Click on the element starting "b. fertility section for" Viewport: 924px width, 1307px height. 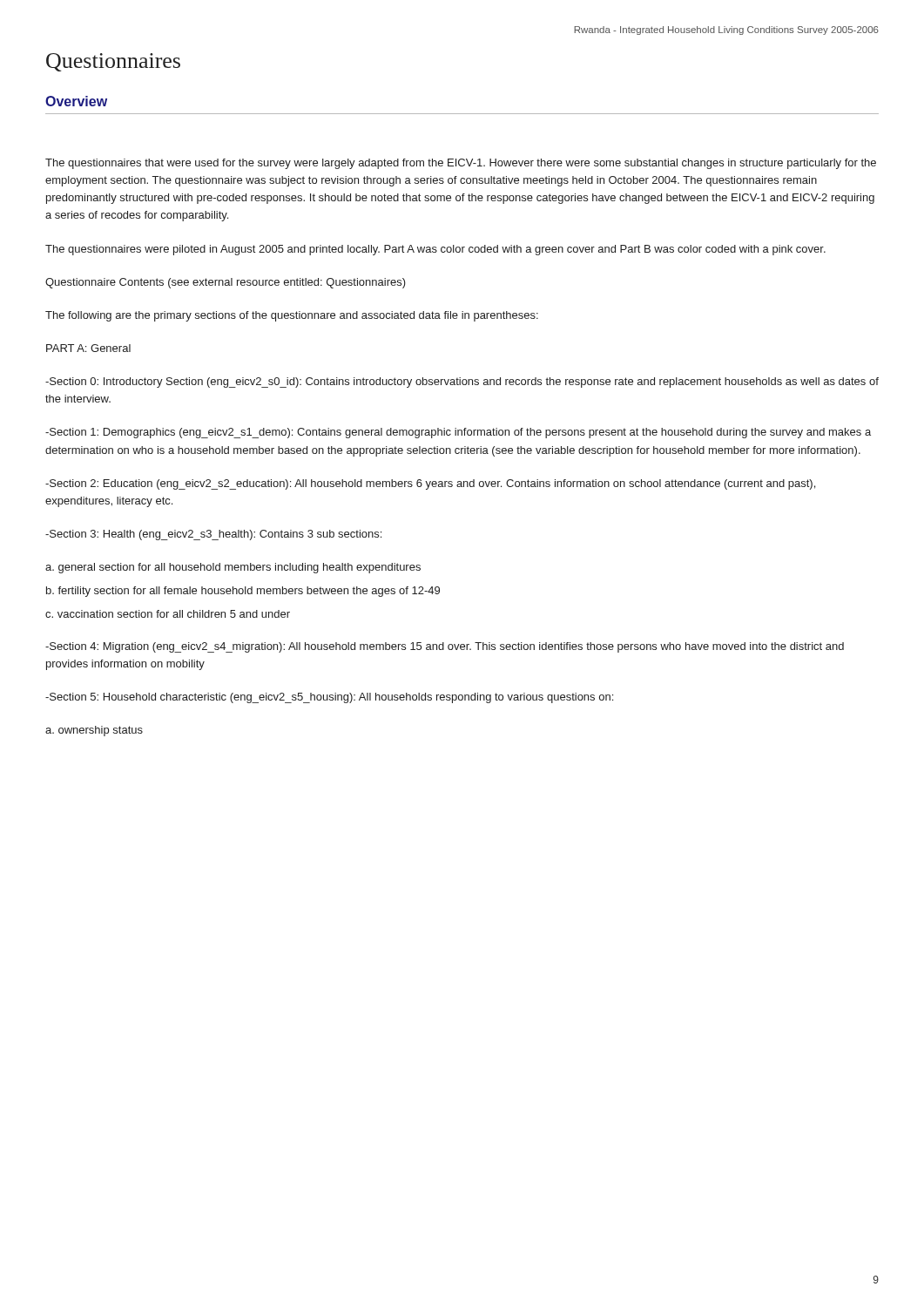tap(243, 591)
